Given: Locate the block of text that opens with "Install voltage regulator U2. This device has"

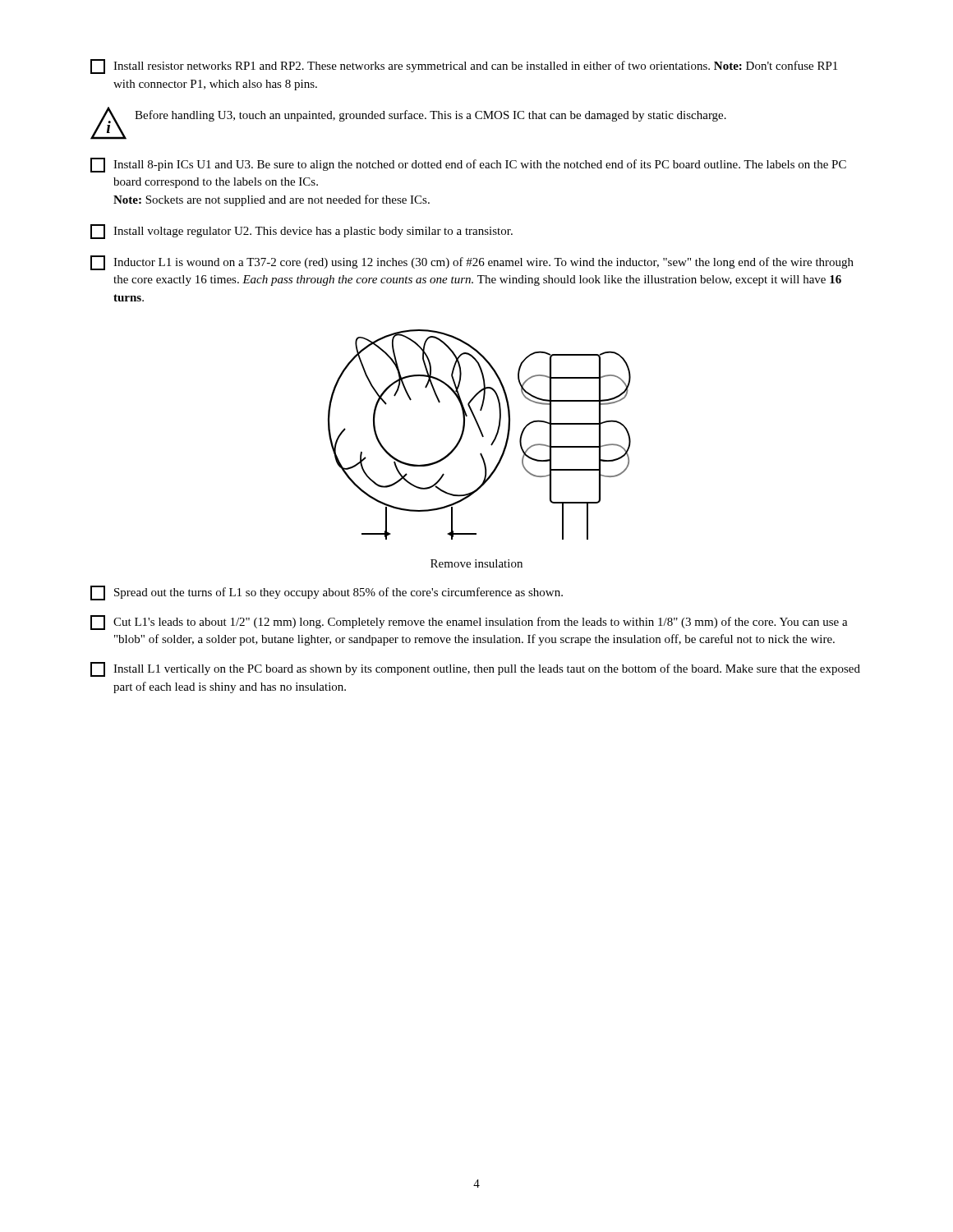Looking at the screenshot, I should pyautogui.click(x=476, y=231).
